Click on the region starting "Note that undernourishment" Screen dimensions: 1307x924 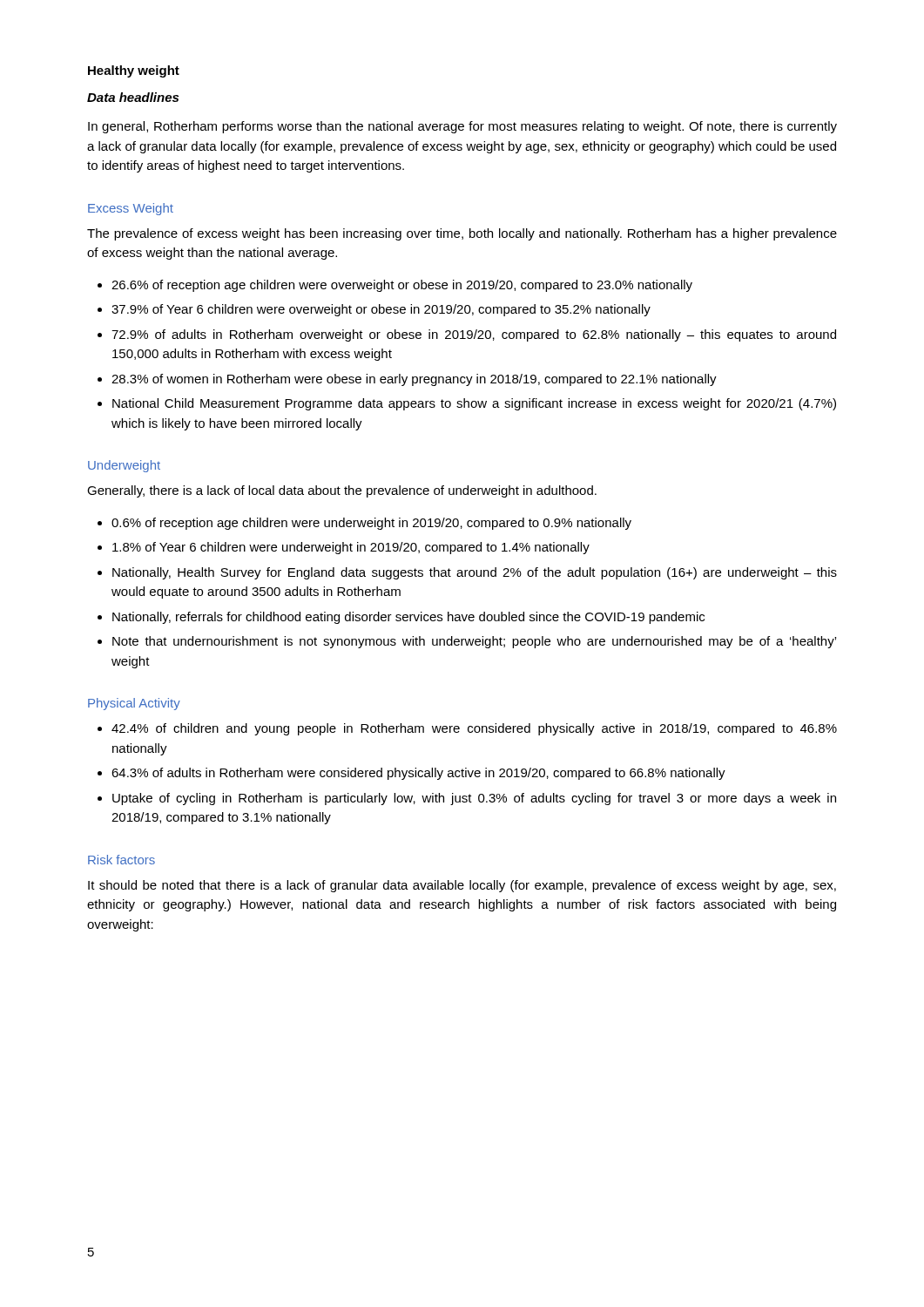pyautogui.click(x=474, y=651)
